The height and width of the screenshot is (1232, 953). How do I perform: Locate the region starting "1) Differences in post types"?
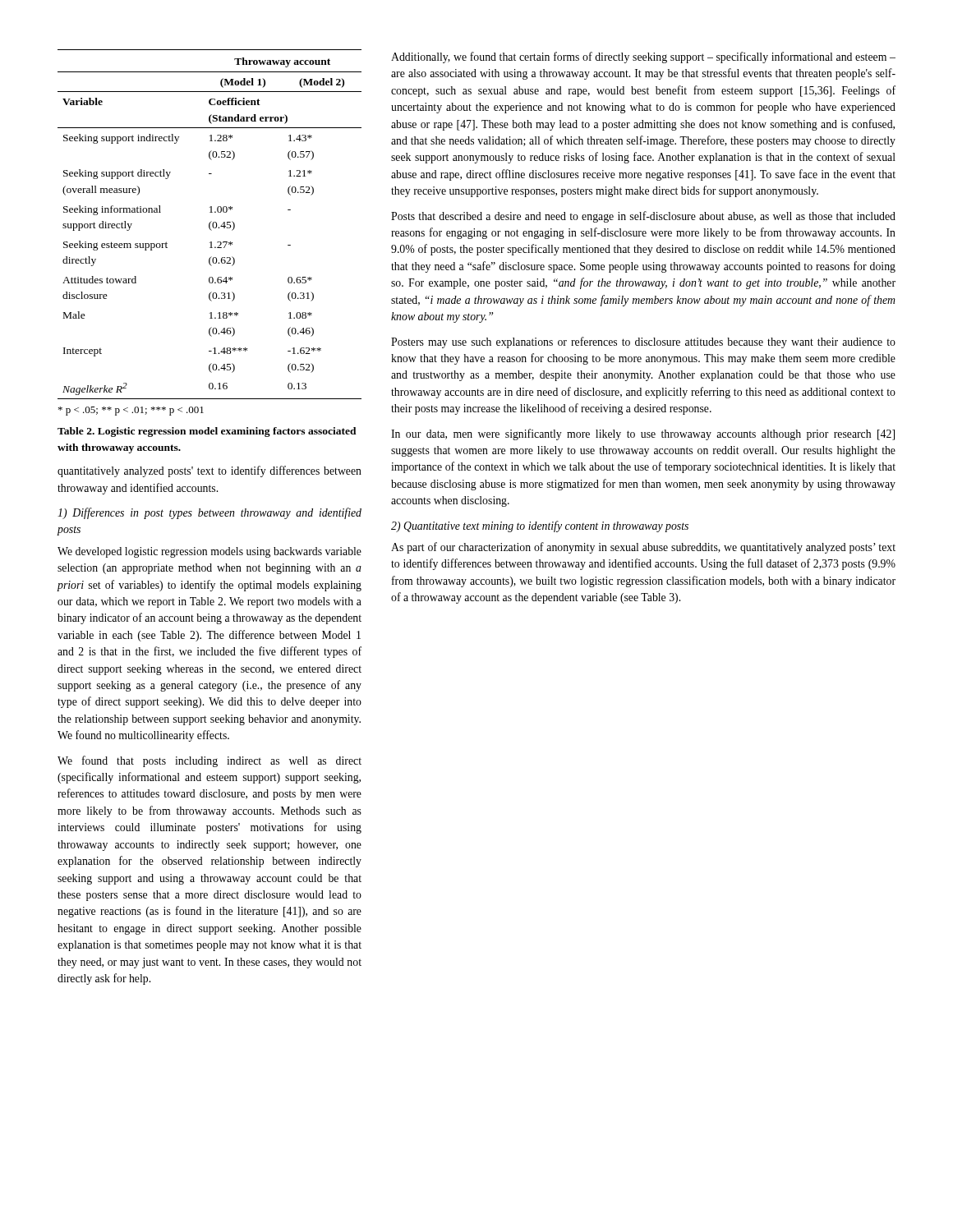[x=209, y=521]
